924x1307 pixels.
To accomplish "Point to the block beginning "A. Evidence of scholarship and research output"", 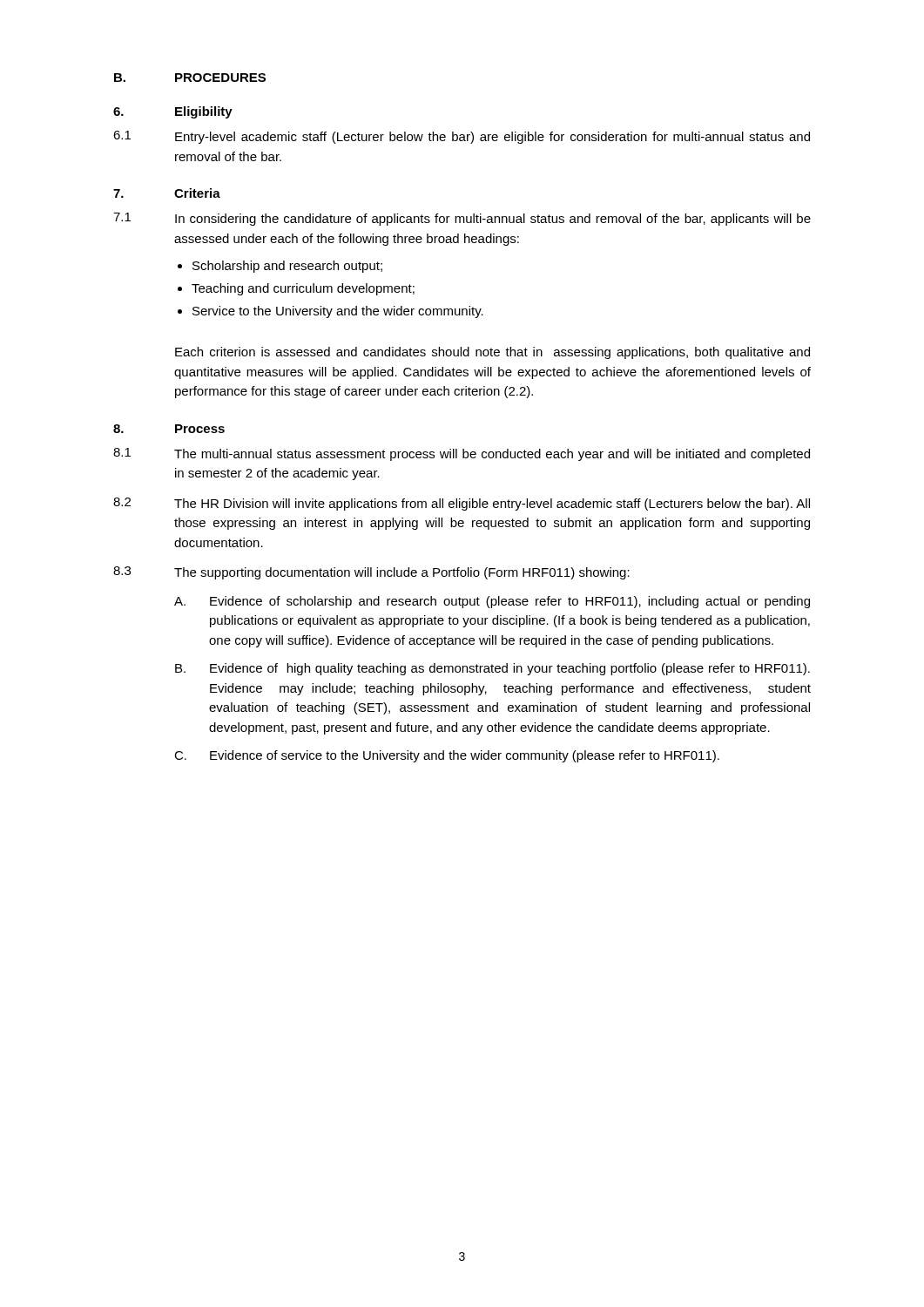I will (x=492, y=621).
